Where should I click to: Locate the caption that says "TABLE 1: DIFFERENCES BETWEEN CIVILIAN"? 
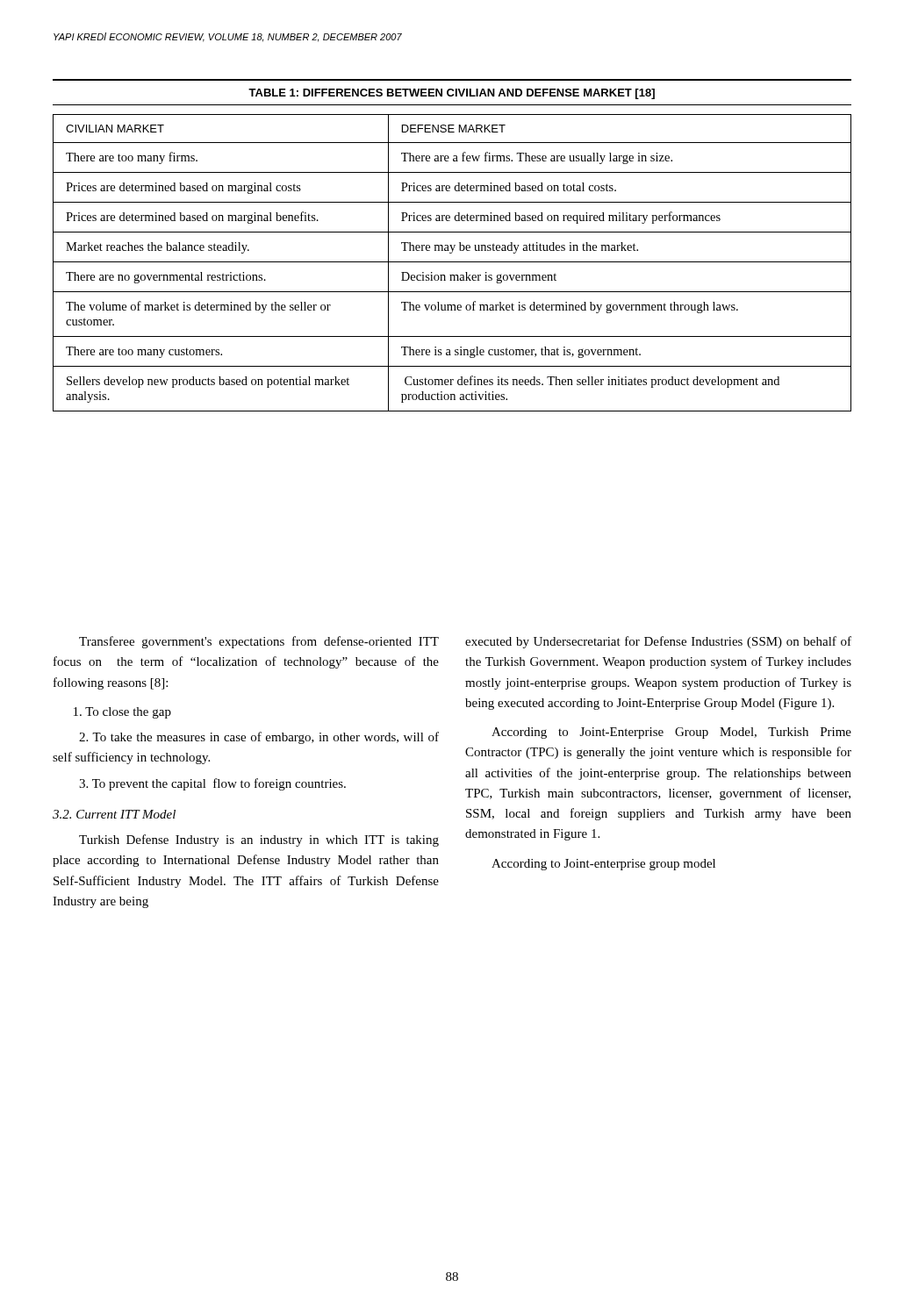click(452, 93)
